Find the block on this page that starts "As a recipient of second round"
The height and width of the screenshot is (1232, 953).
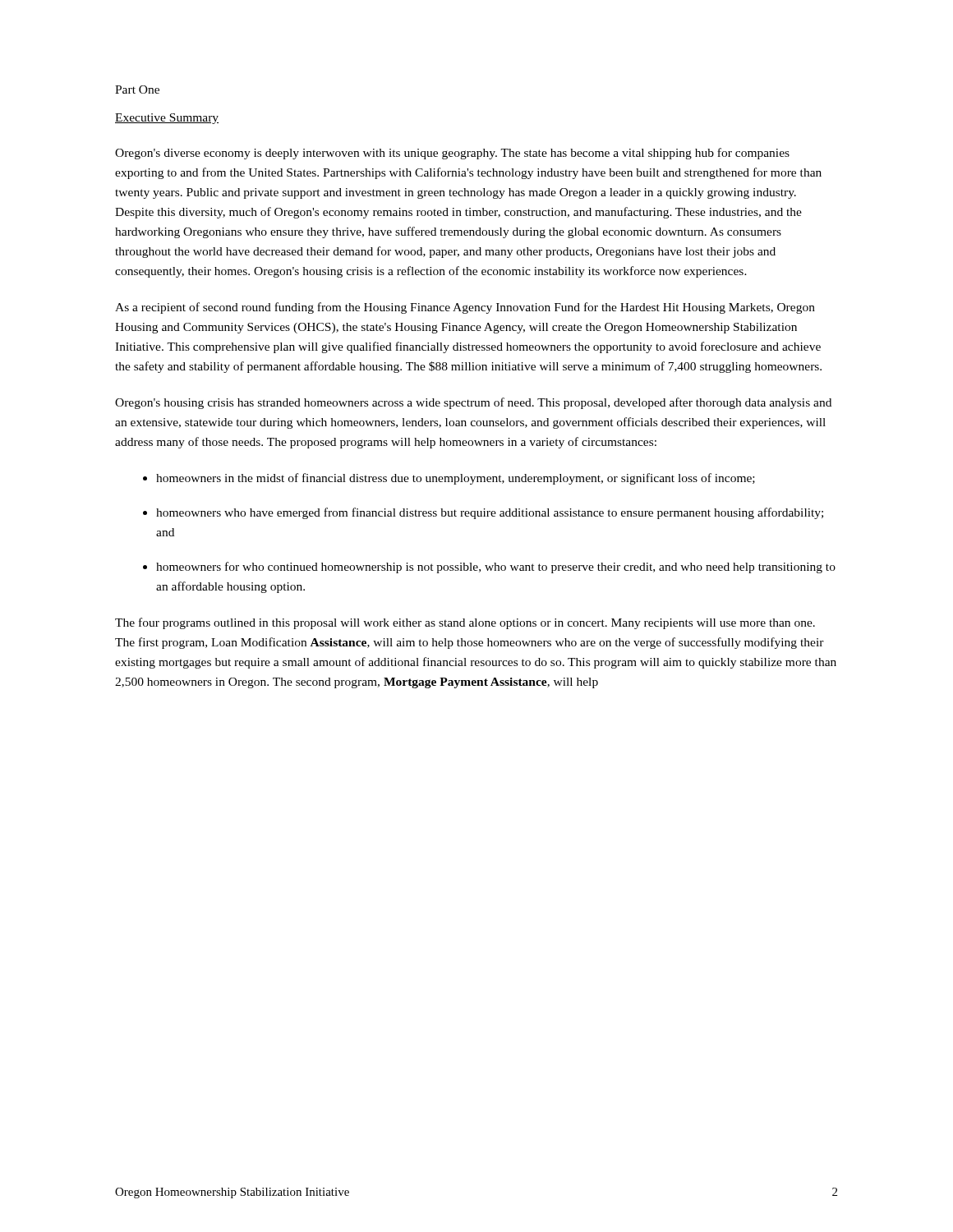point(469,336)
